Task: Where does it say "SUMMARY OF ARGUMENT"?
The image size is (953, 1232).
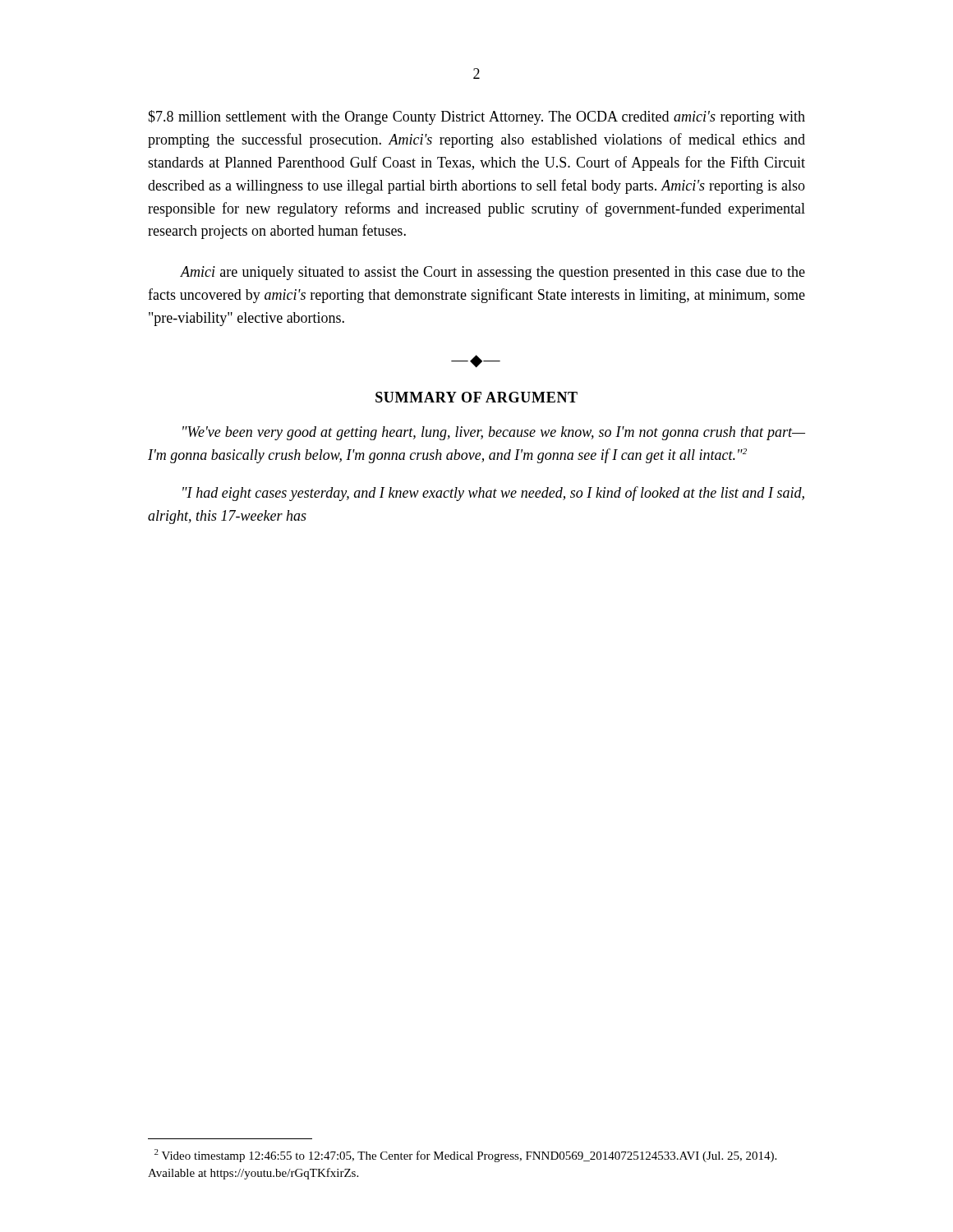Action: [476, 398]
